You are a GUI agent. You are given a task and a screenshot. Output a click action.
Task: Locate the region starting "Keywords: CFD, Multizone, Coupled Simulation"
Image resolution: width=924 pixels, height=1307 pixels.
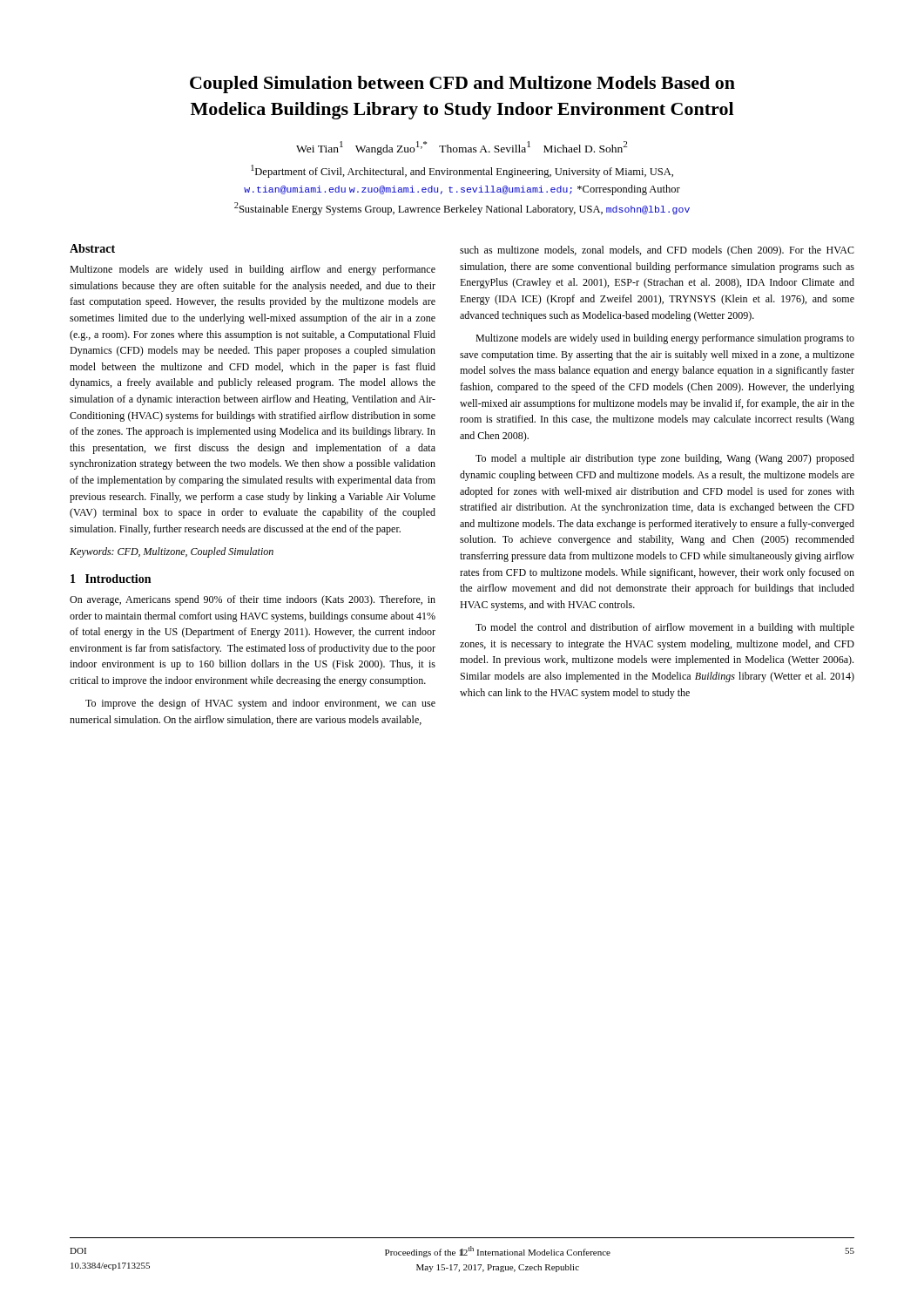(172, 552)
